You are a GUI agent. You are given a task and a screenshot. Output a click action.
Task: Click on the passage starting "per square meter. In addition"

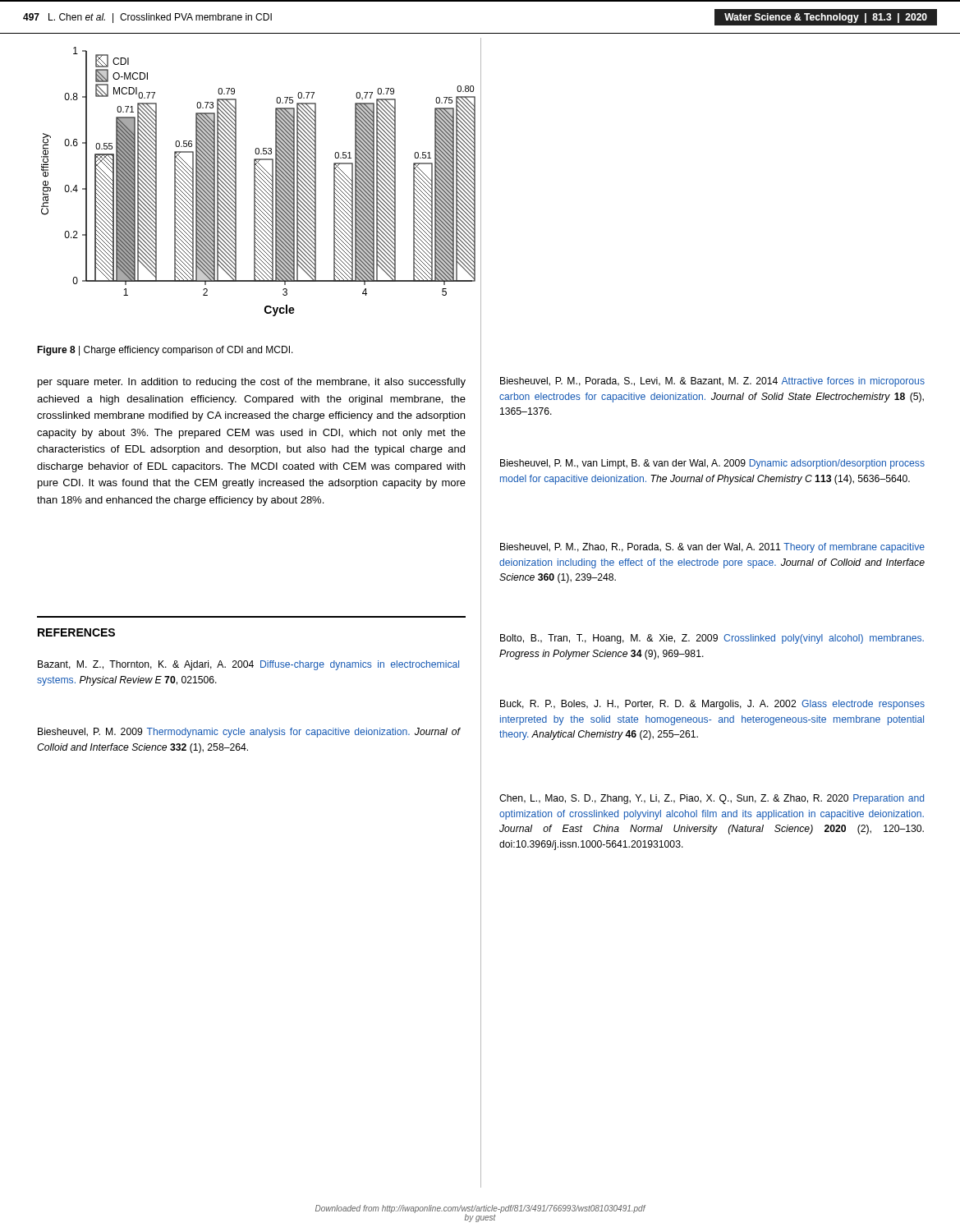tap(251, 441)
